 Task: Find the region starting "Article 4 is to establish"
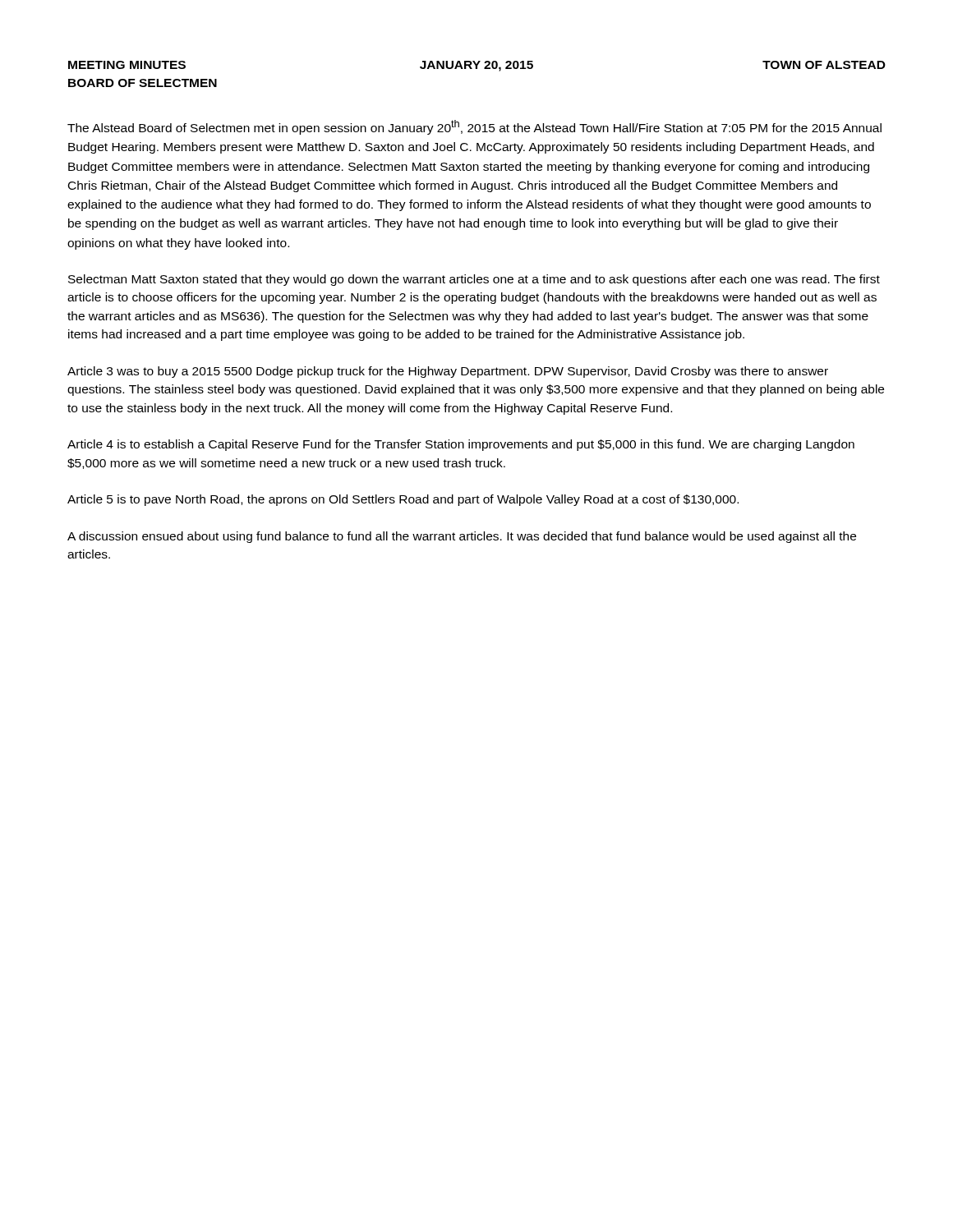point(476,454)
